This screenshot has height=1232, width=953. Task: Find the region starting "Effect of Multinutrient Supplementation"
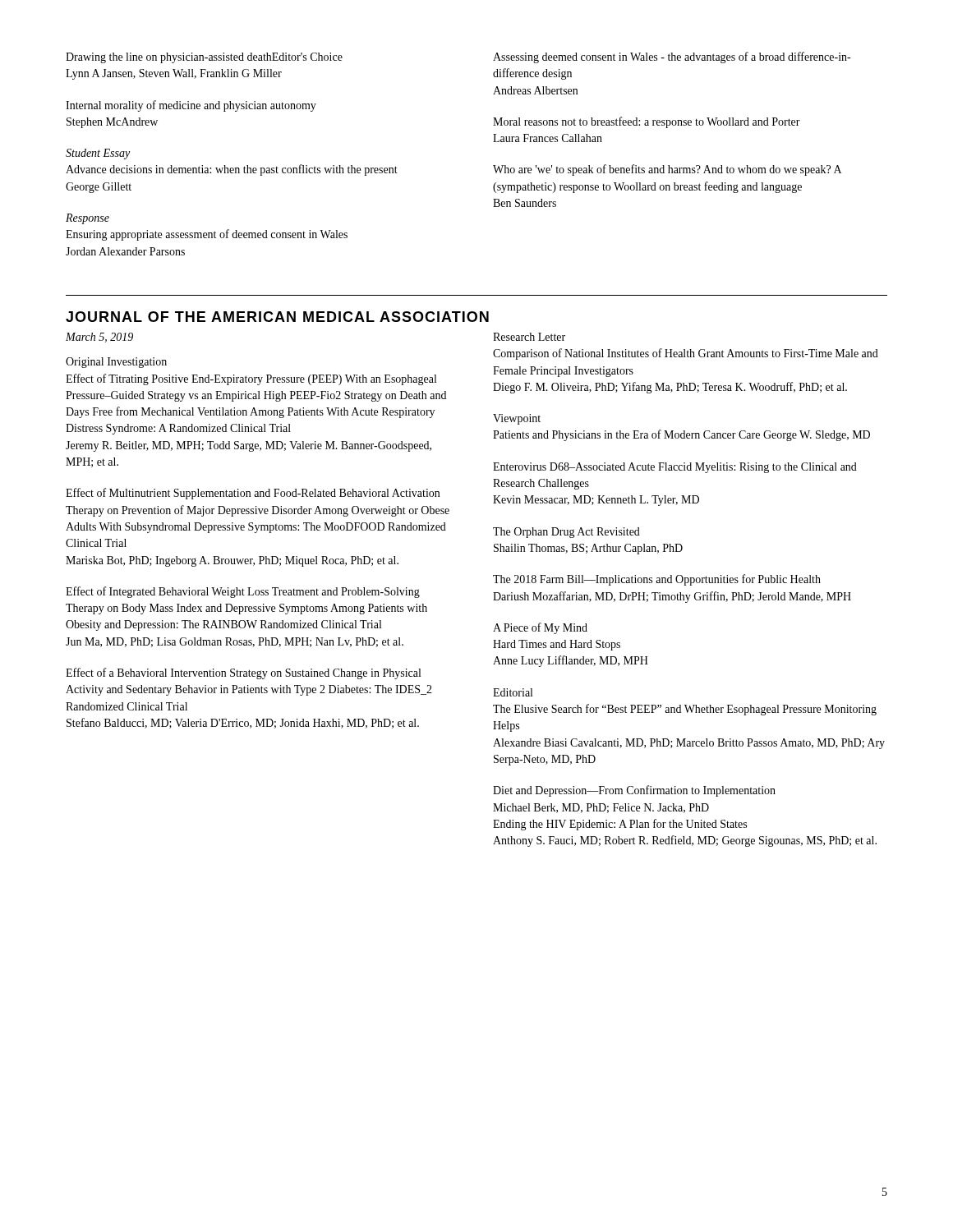tap(258, 527)
